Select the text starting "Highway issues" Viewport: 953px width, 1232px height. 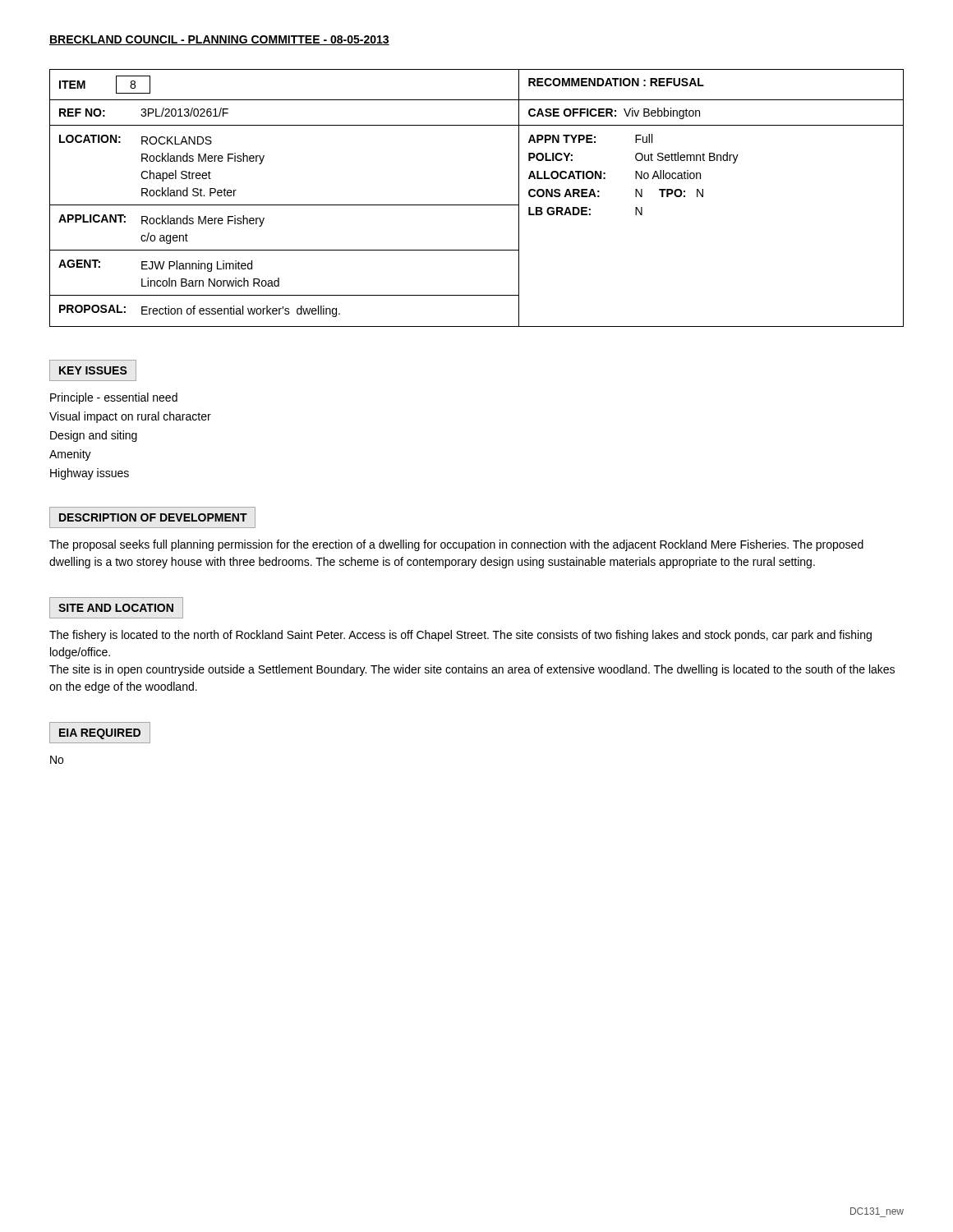(89, 473)
